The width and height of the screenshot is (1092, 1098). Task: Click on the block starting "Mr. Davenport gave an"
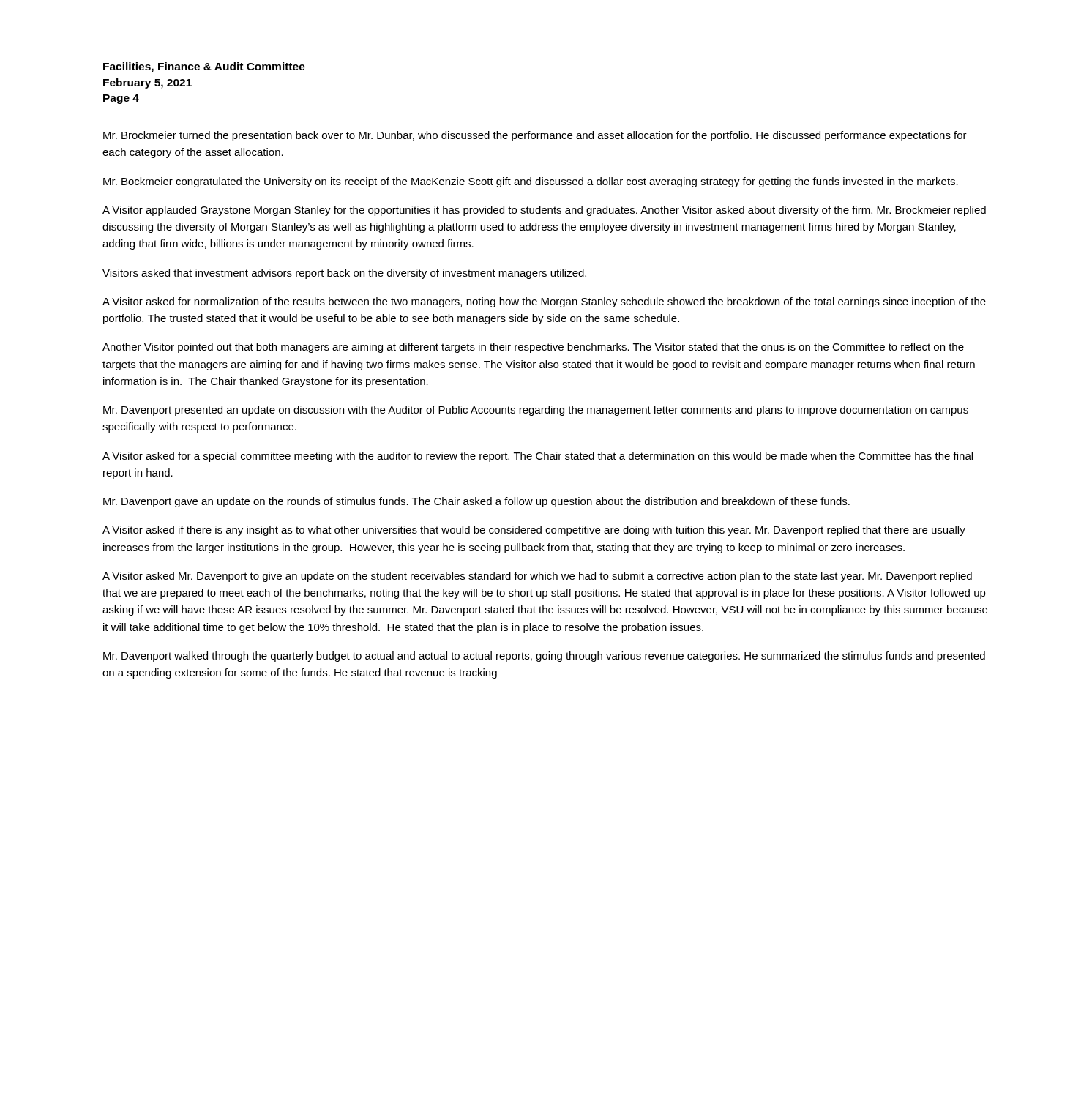[x=476, y=501]
